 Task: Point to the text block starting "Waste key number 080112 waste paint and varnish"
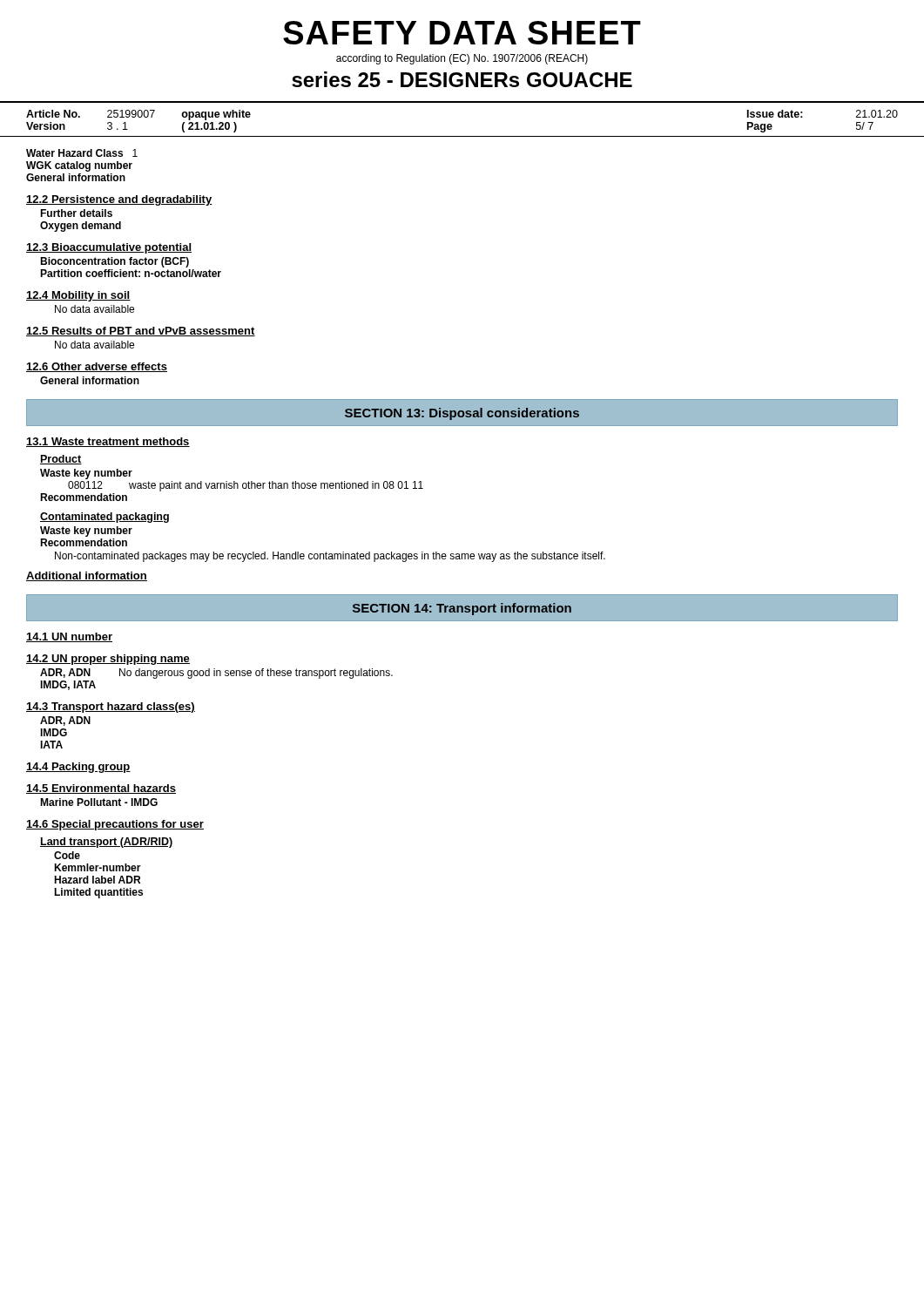tap(86, 474)
